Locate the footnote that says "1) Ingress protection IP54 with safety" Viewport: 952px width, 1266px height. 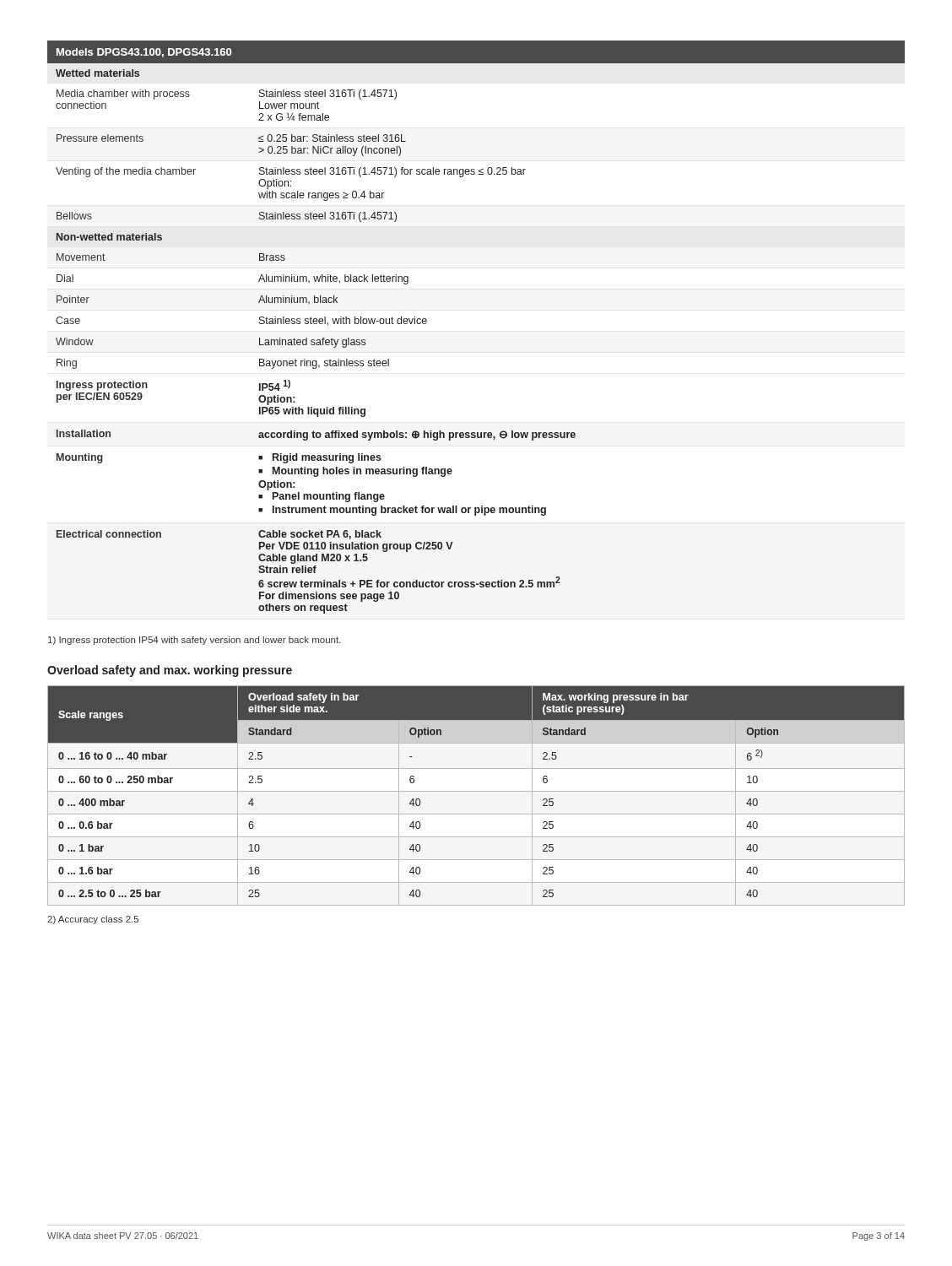(x=194, y=640)
